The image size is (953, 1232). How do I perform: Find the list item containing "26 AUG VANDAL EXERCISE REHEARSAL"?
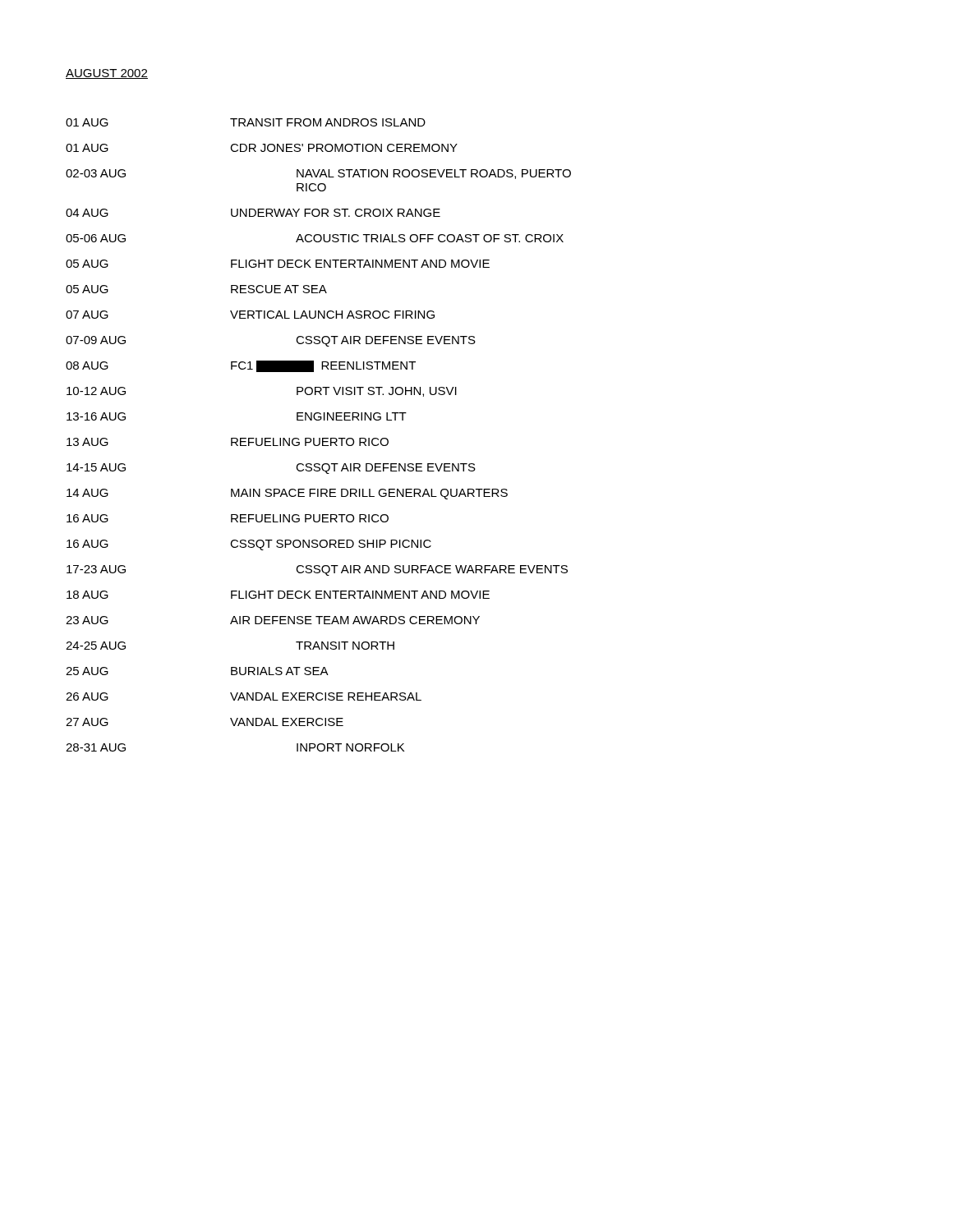pos(244,696)
